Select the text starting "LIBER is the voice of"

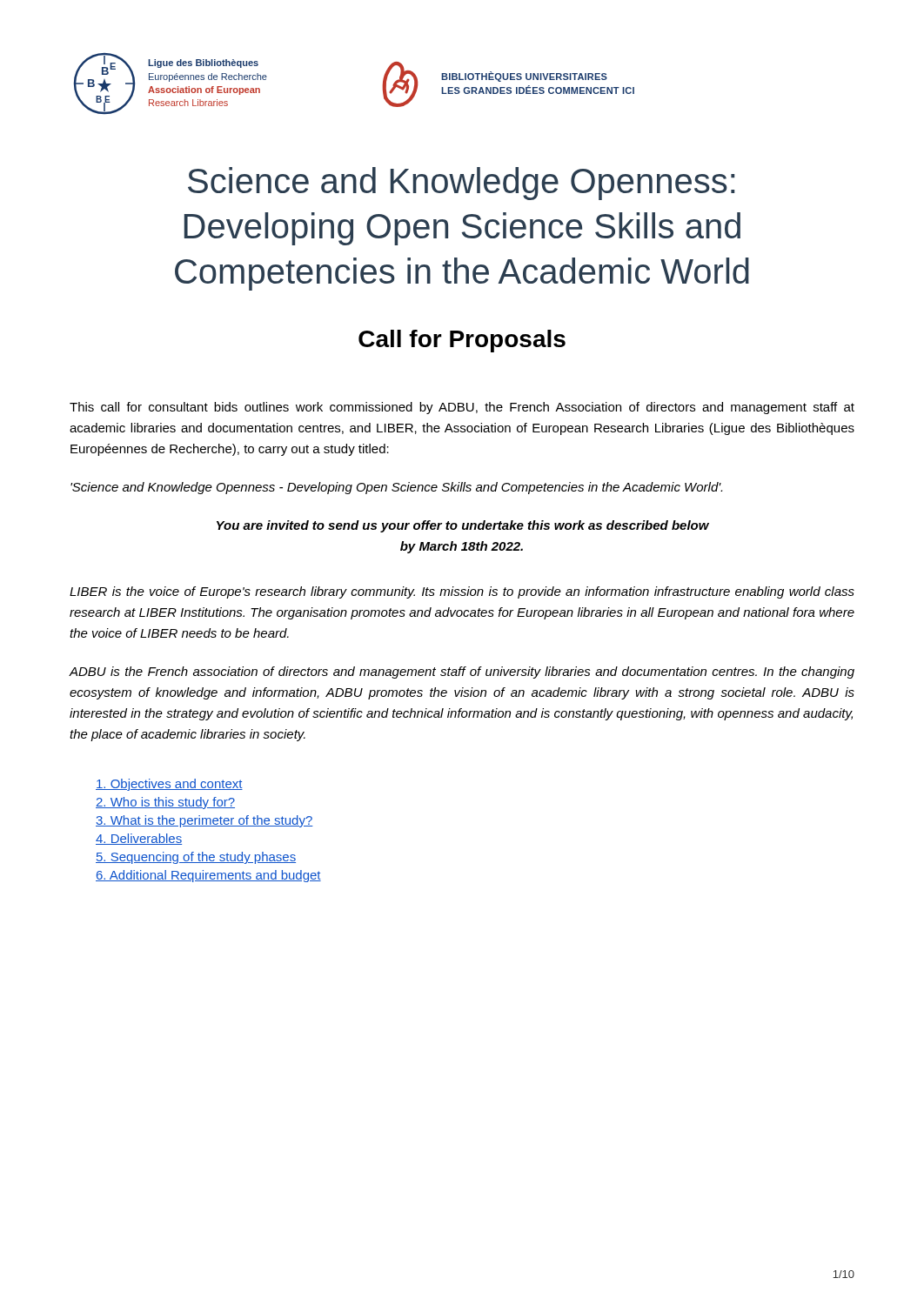point(462,612)
